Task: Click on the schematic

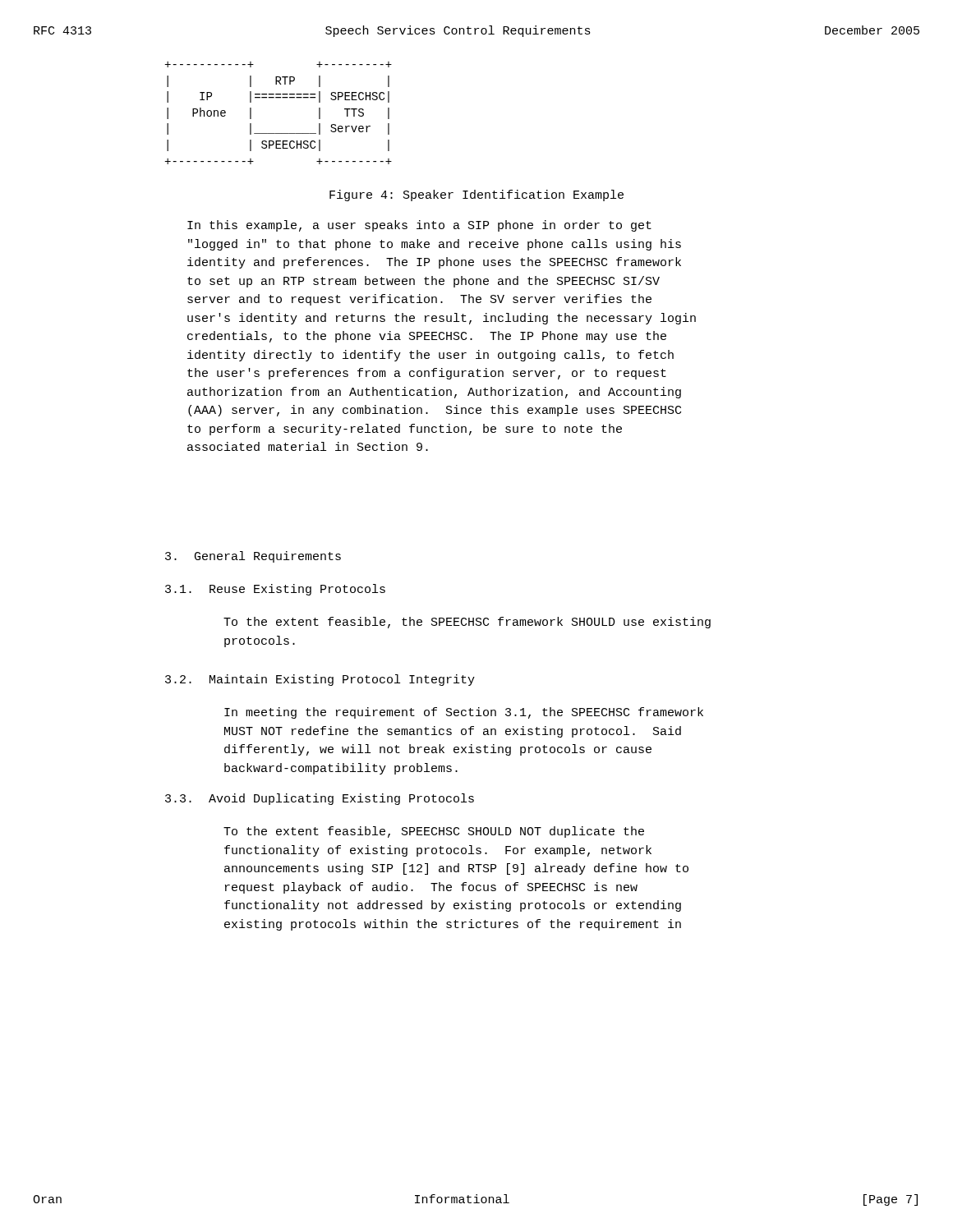Action: coord(278,114)
